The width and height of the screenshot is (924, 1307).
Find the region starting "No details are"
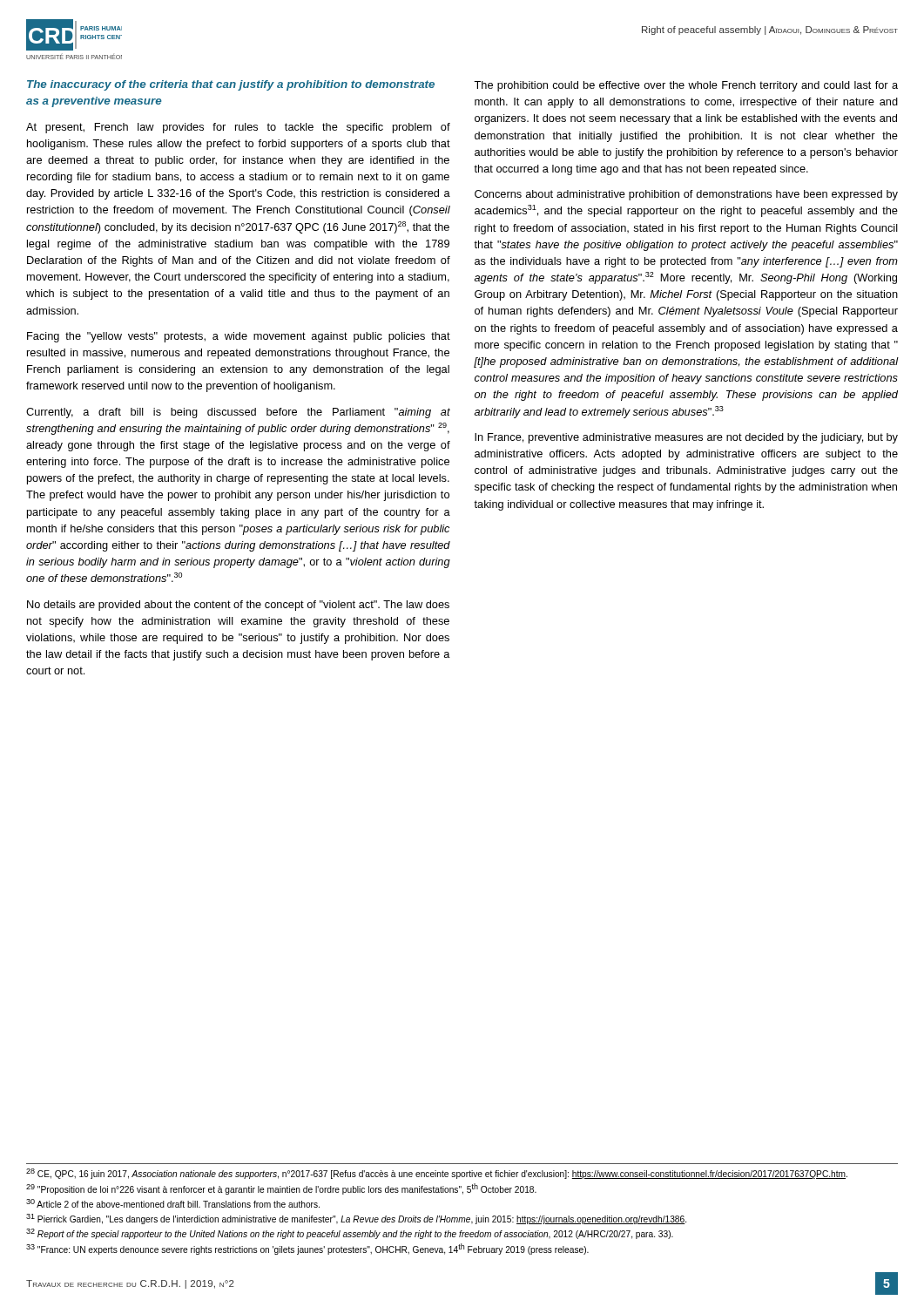[x=238, y=637]
